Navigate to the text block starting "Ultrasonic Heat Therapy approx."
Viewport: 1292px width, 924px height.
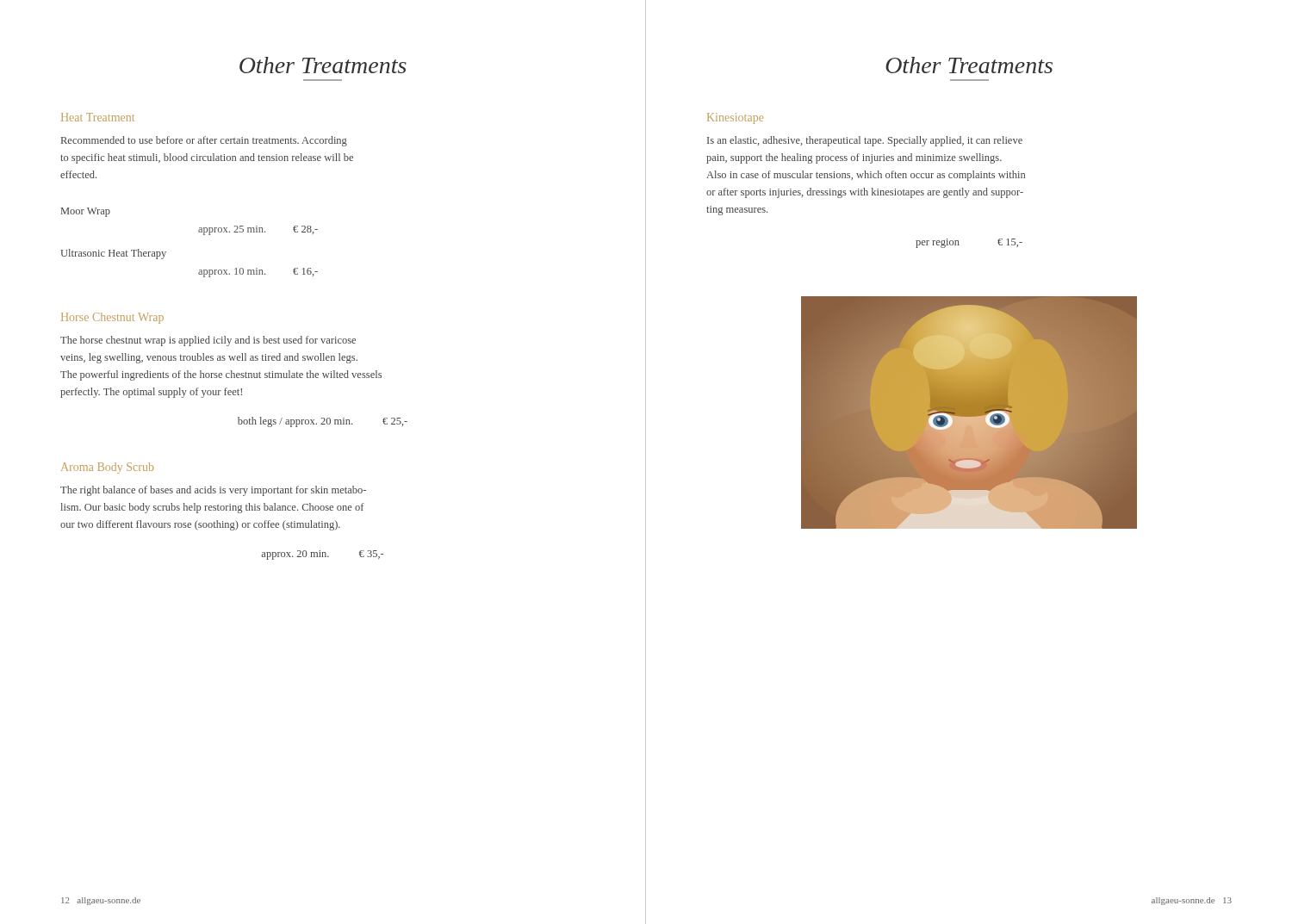323,261
